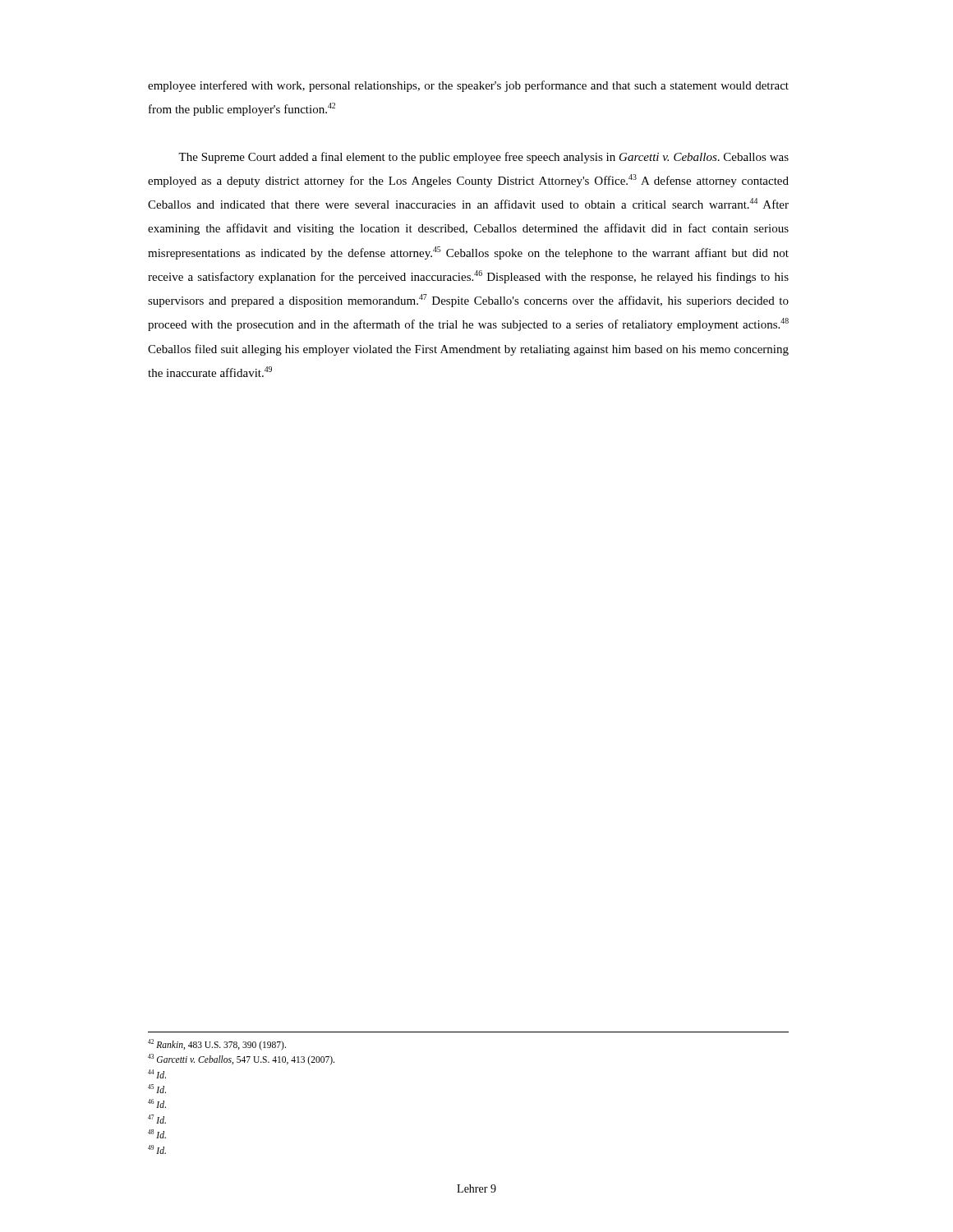Locate the text starting "employee interfered with work, personal"
Image resolution: width=953 pixels, height=1232 pixels.
tap(468, 97)
